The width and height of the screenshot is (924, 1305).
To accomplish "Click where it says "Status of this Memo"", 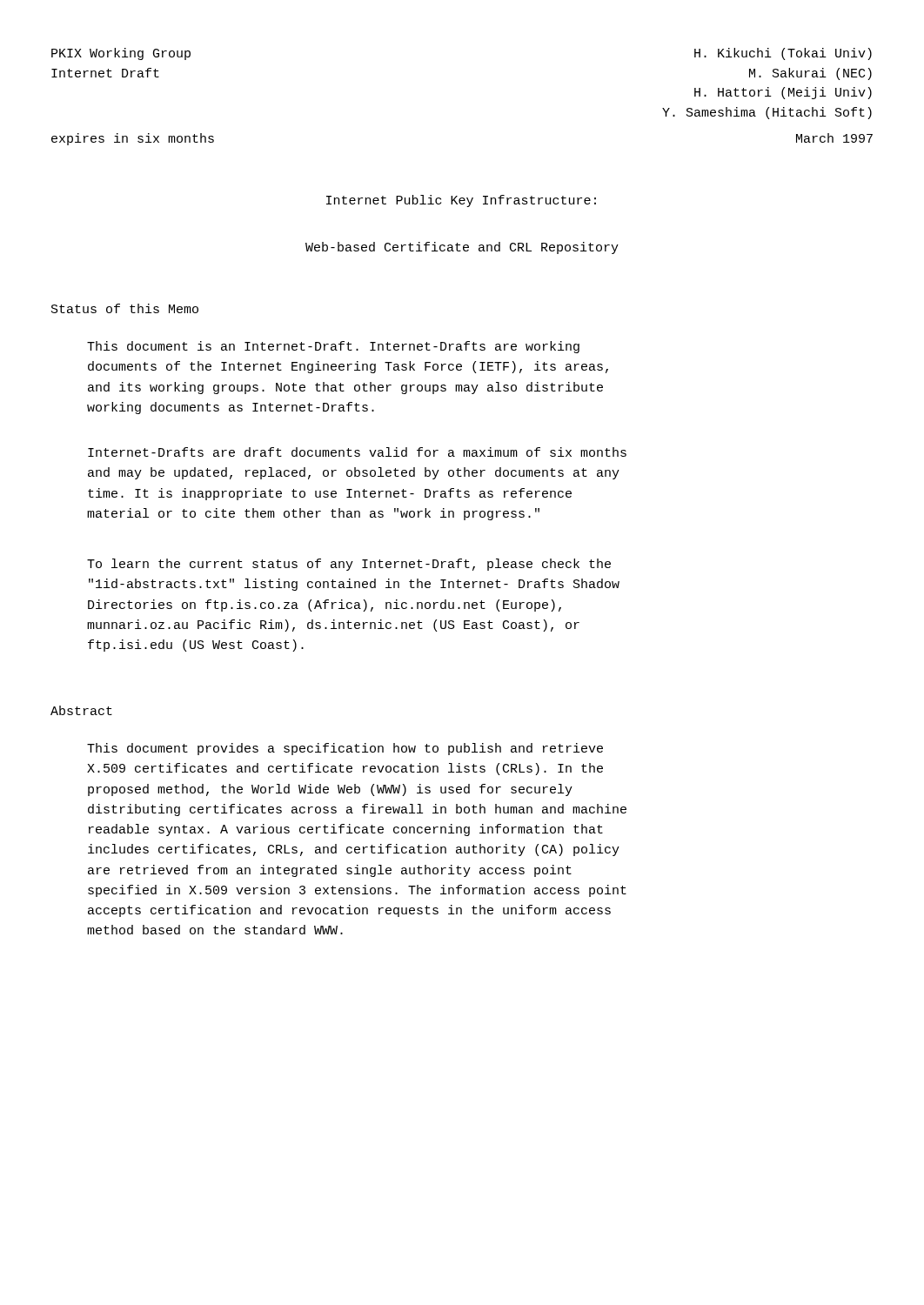I will click(x=125, y=310).
